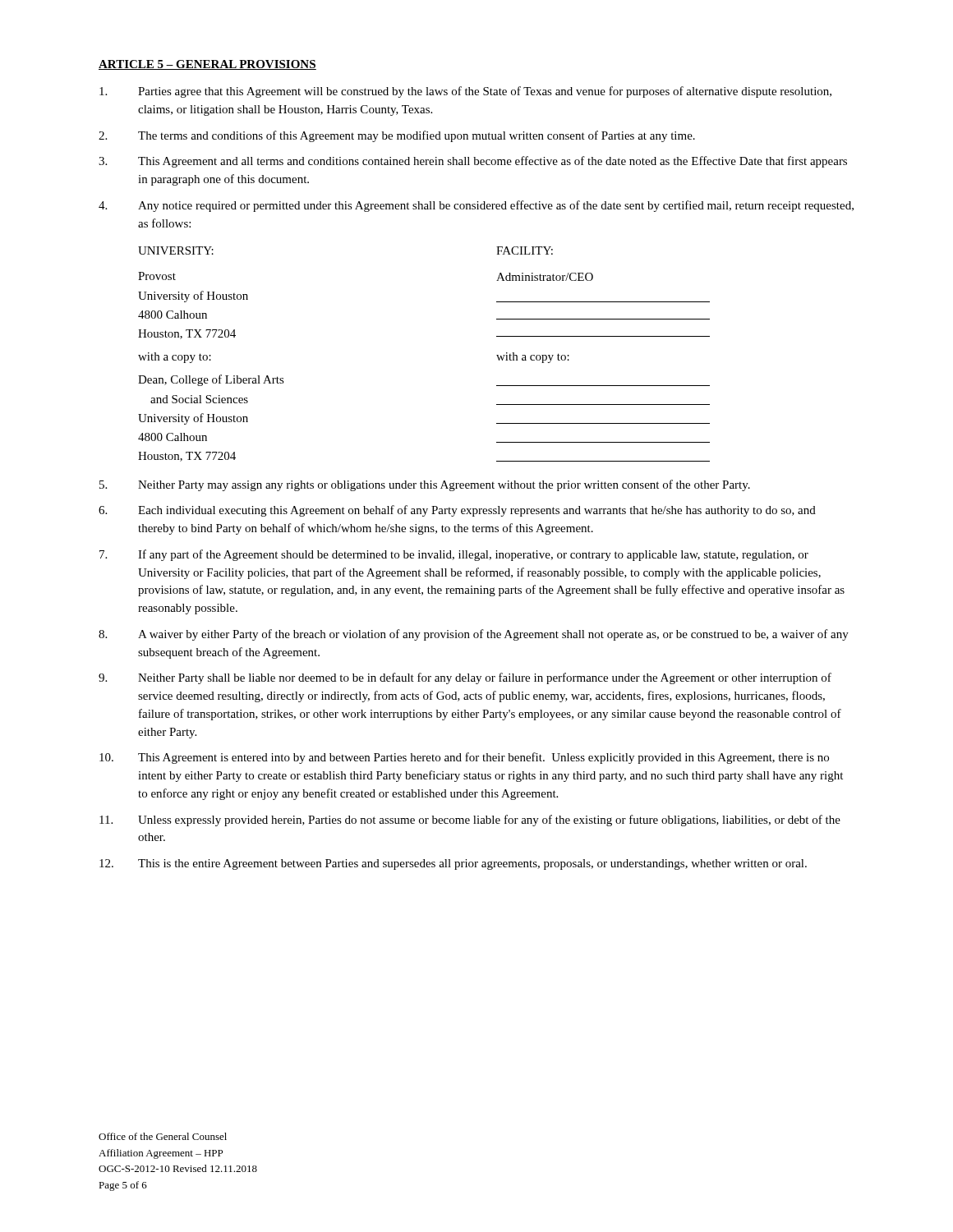Image resolution: width=953 pixels, height=1232 pixels.
Task: Select the list item that says "5. Neither Party may assign any rights"
Action: tap(476, 485)
